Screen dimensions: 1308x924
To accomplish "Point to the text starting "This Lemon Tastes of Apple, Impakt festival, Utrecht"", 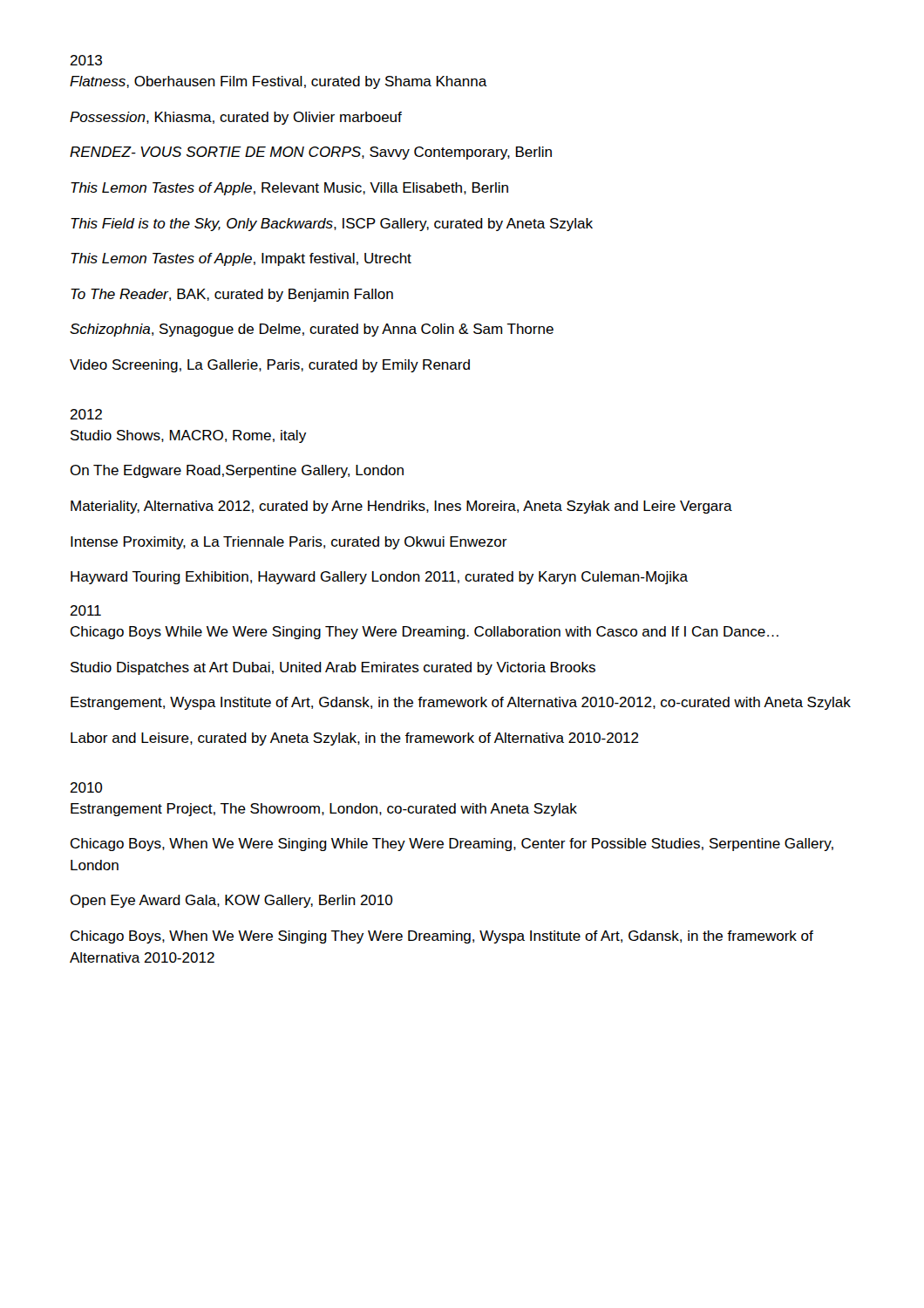I will coord(241,259).
